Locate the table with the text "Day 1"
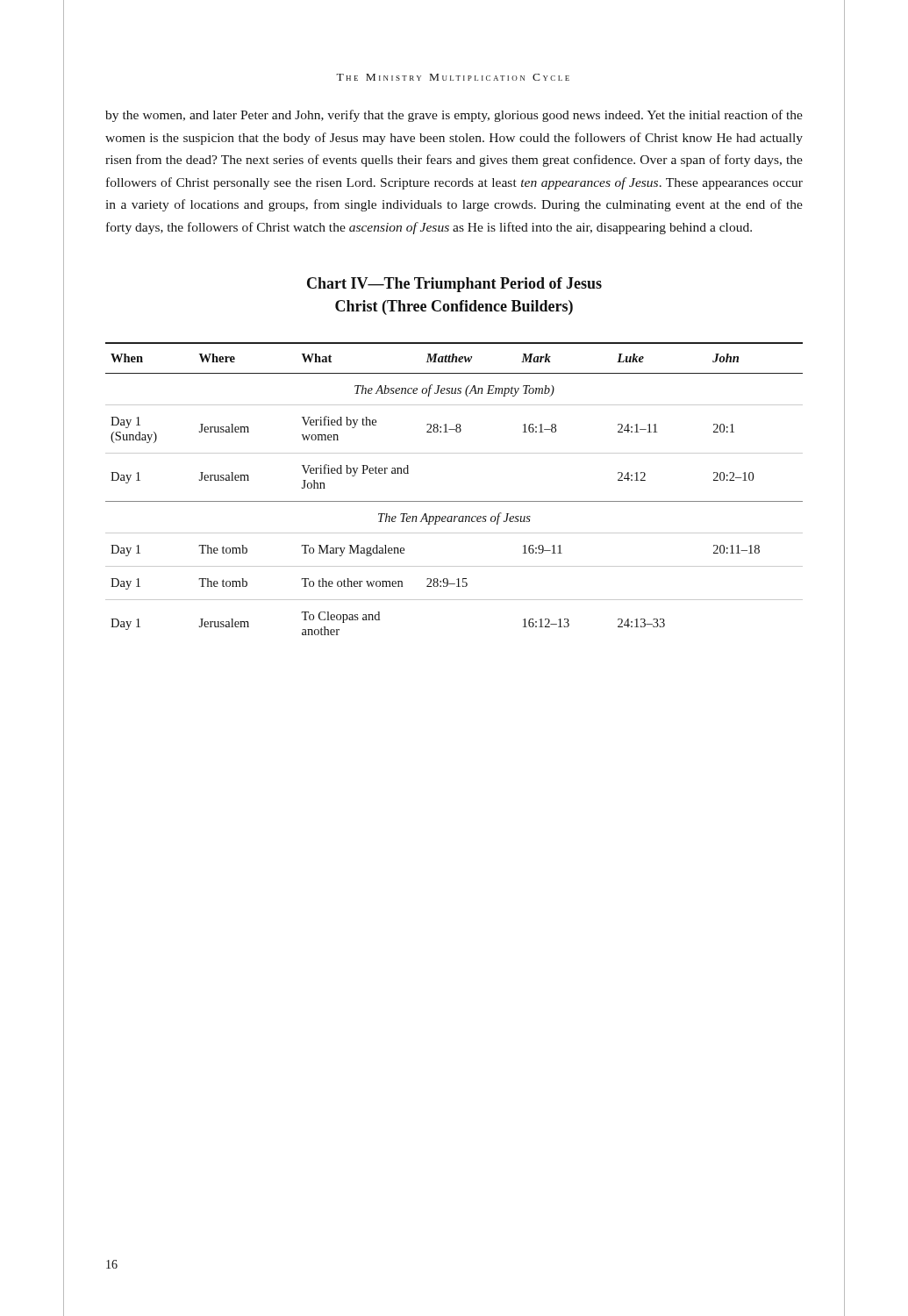 coord(454,495)
